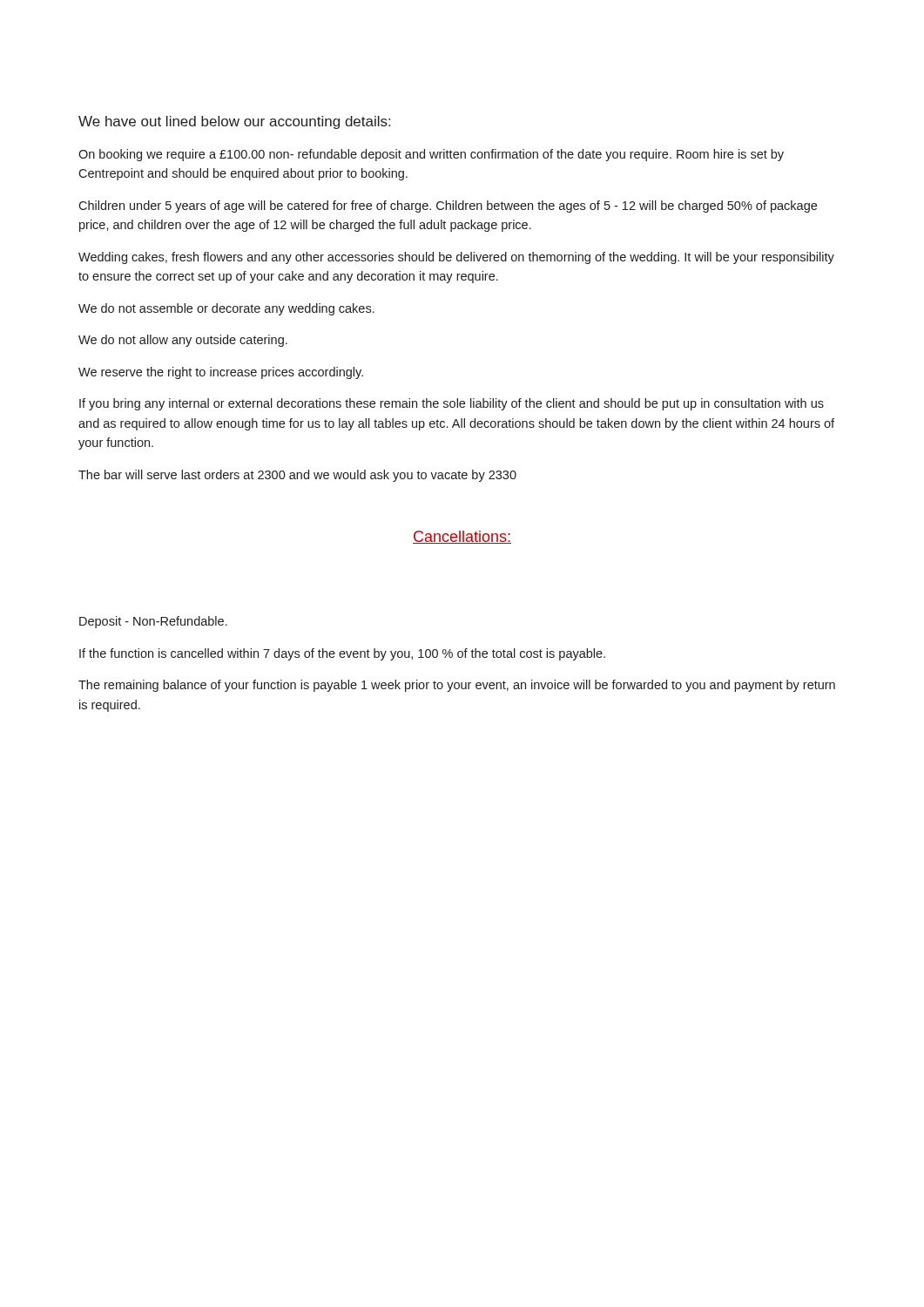Click the passage that begins "On booking we require a £100.00 non- refundable"

coord(431,164)
